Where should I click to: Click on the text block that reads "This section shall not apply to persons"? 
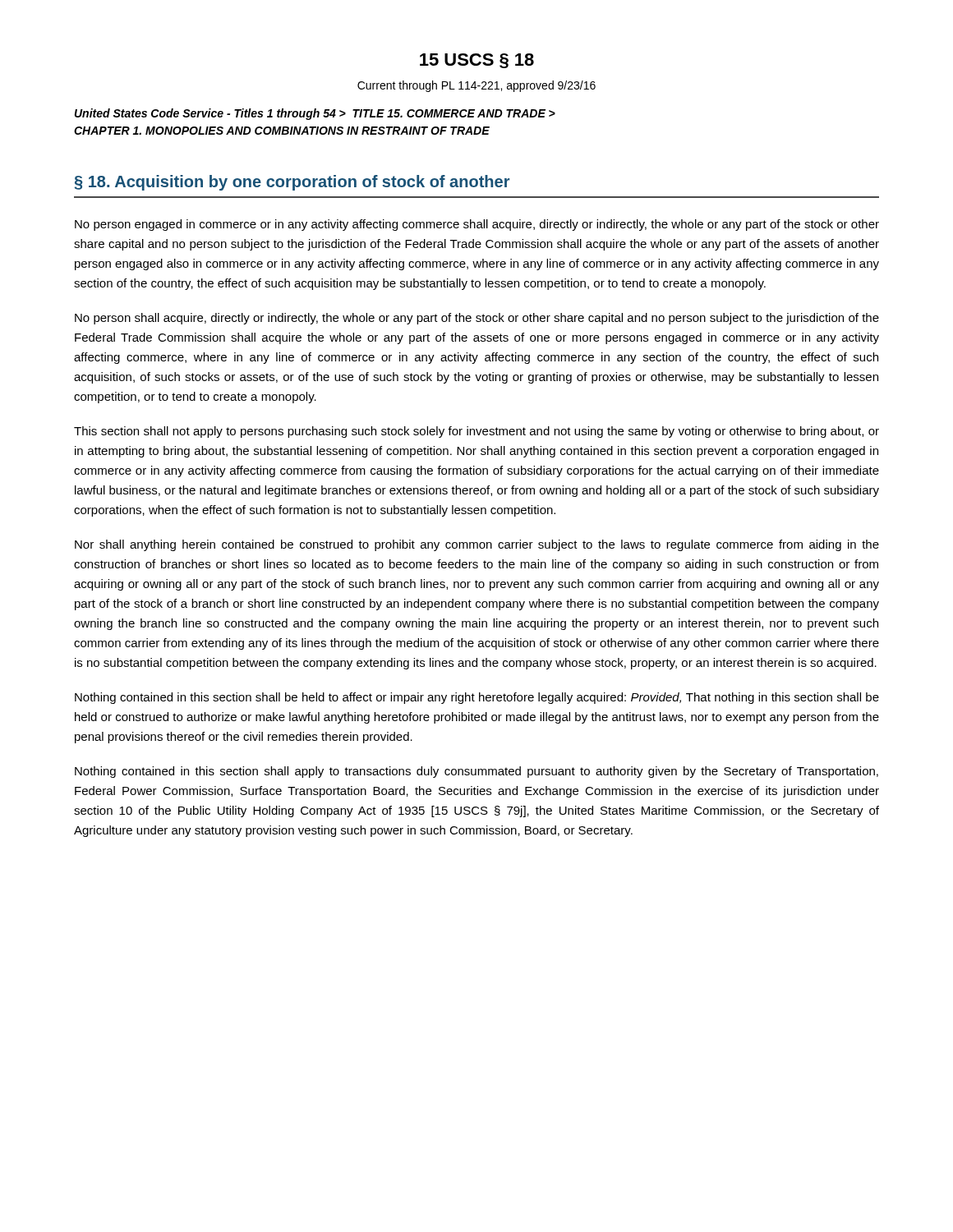(x=476, y=470)
